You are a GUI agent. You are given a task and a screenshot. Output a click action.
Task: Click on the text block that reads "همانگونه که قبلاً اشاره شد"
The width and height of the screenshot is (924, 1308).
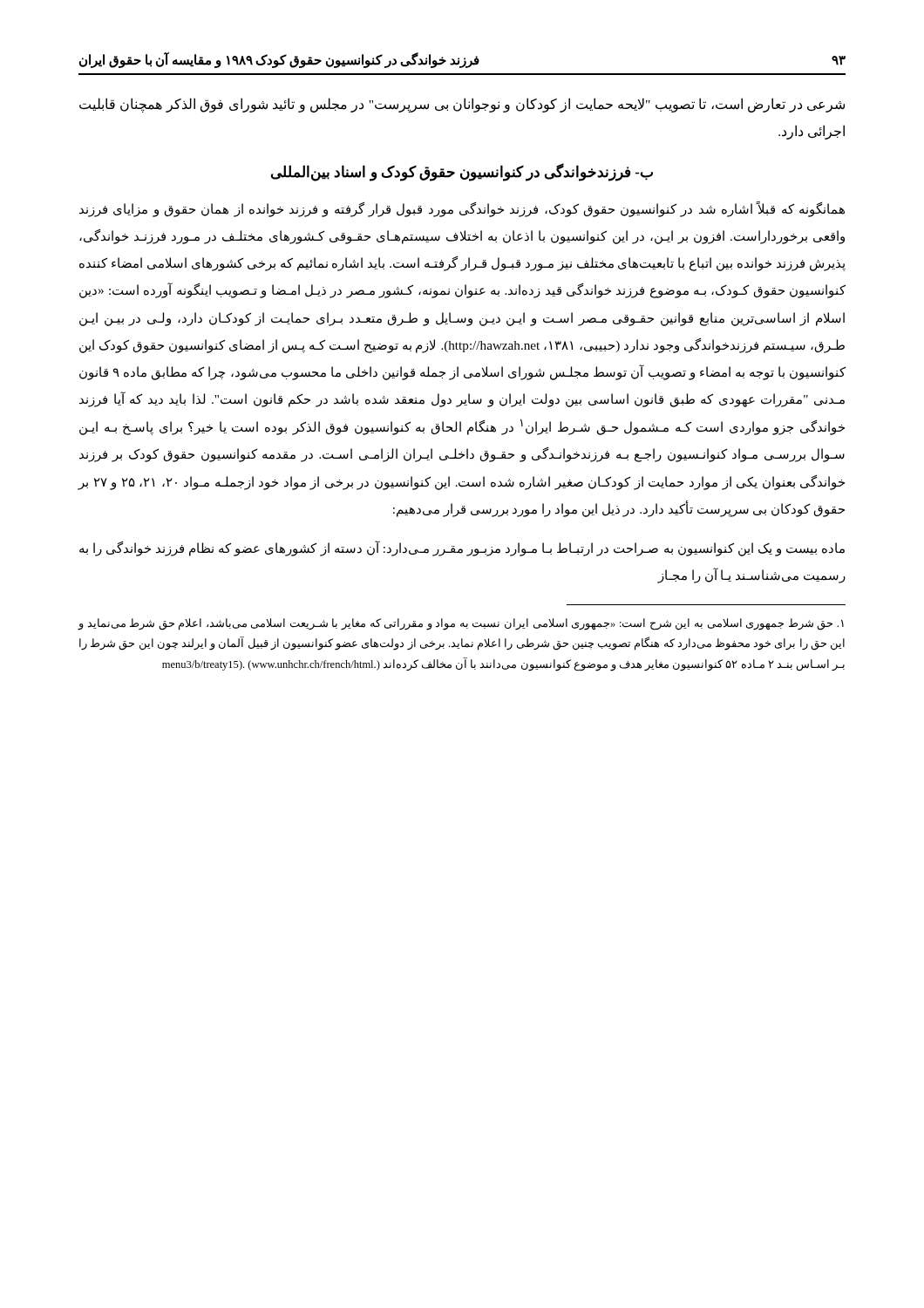pos(462,359)
